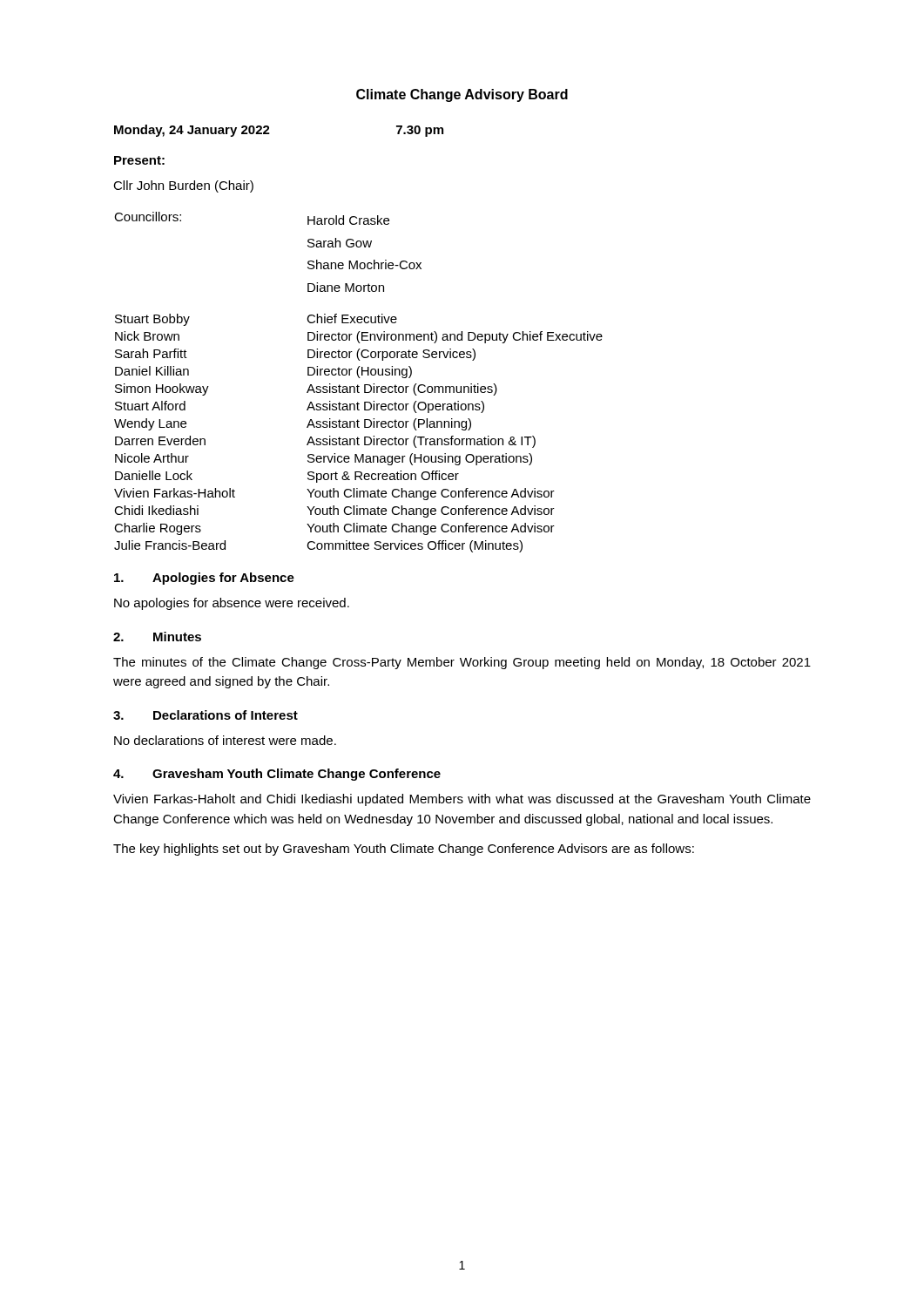Viewport: 924px width, 1307px height.
Task: Locate the region starting "The key highlights set out by"
Action: [x=404, y=848]
